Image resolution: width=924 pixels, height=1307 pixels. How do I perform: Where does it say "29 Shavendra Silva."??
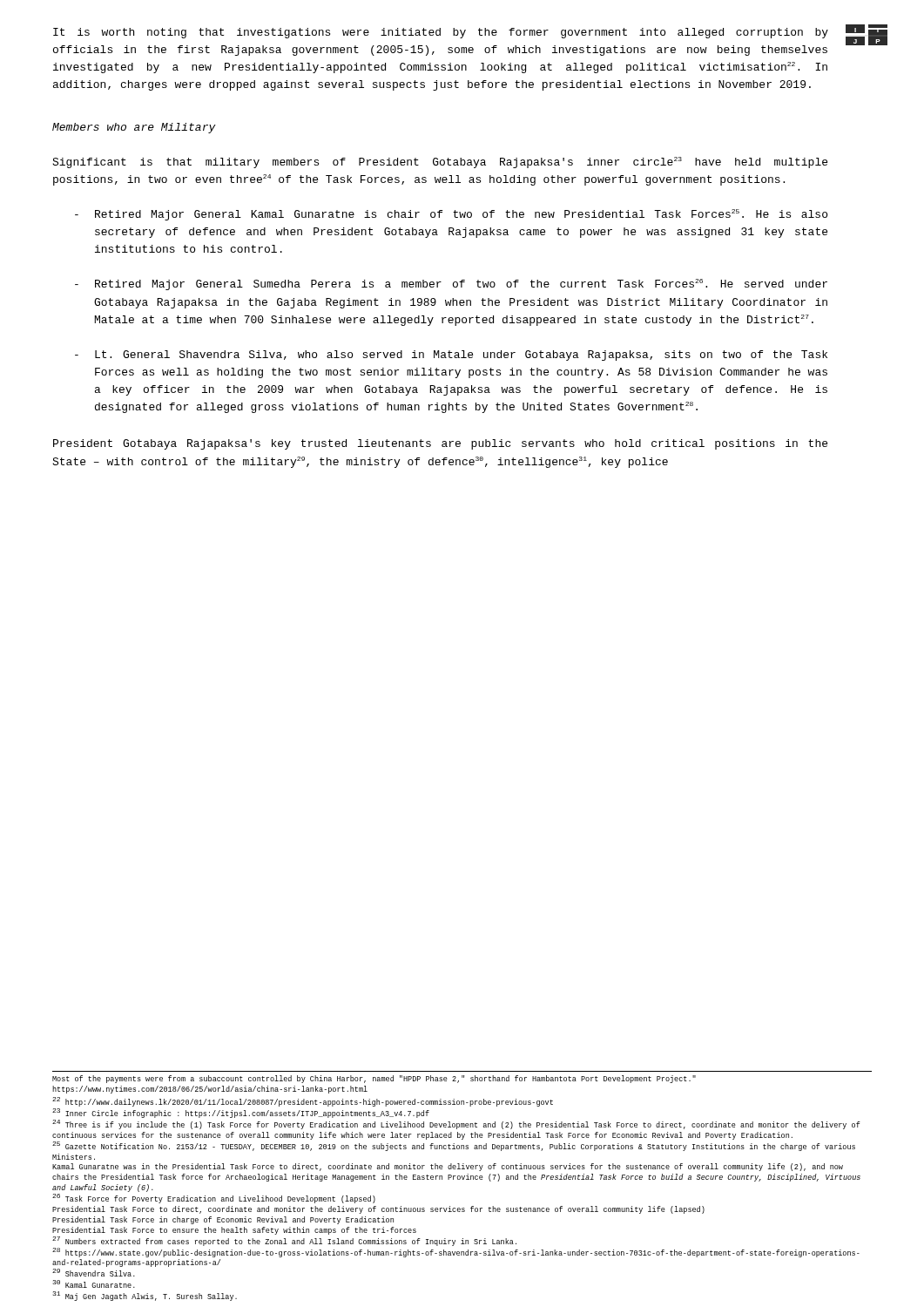(94, 1275)
